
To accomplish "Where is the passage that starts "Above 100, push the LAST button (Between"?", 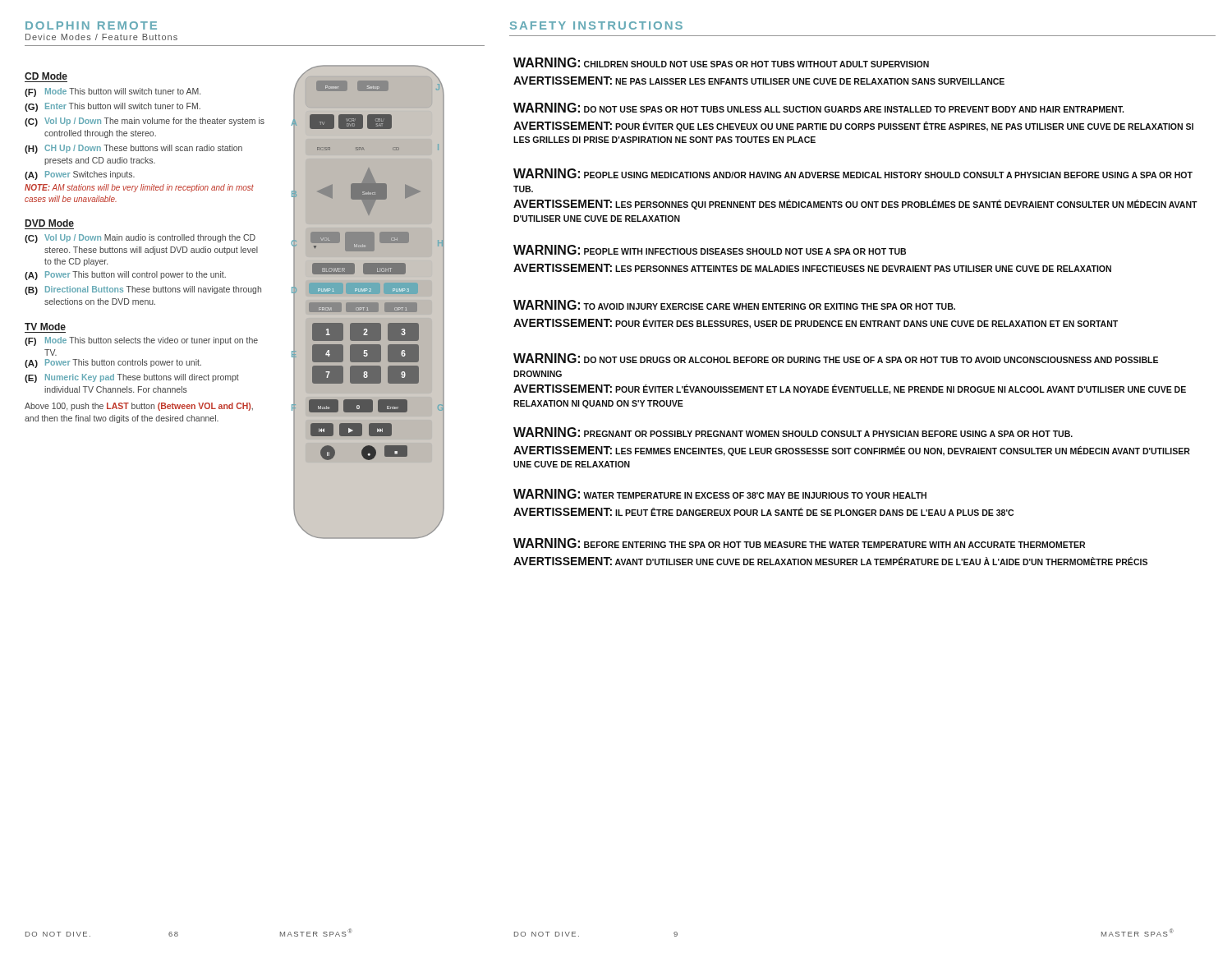I will click(x=139, y=412).
